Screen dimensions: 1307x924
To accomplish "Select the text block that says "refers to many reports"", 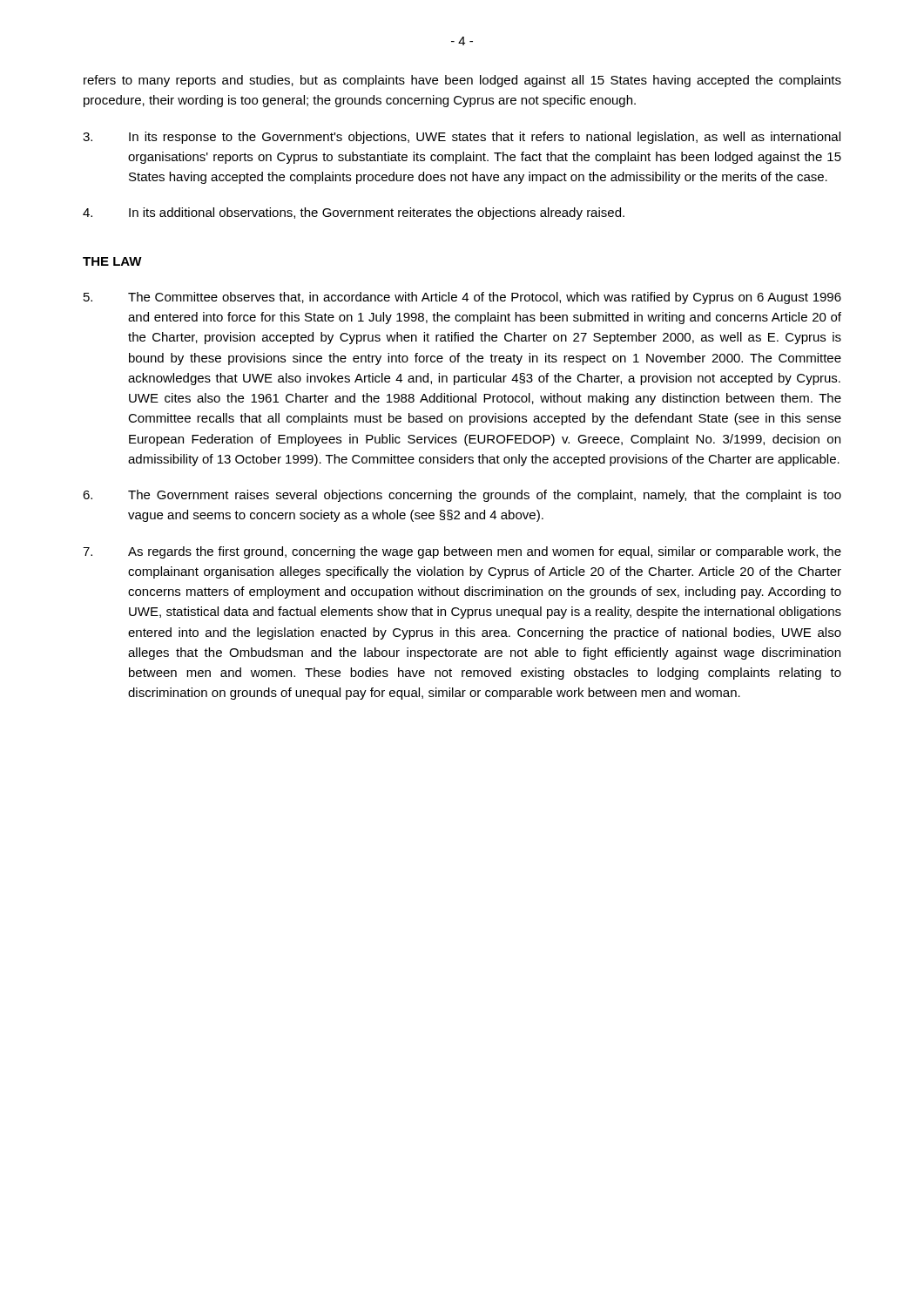I will (x=462, y=90).
